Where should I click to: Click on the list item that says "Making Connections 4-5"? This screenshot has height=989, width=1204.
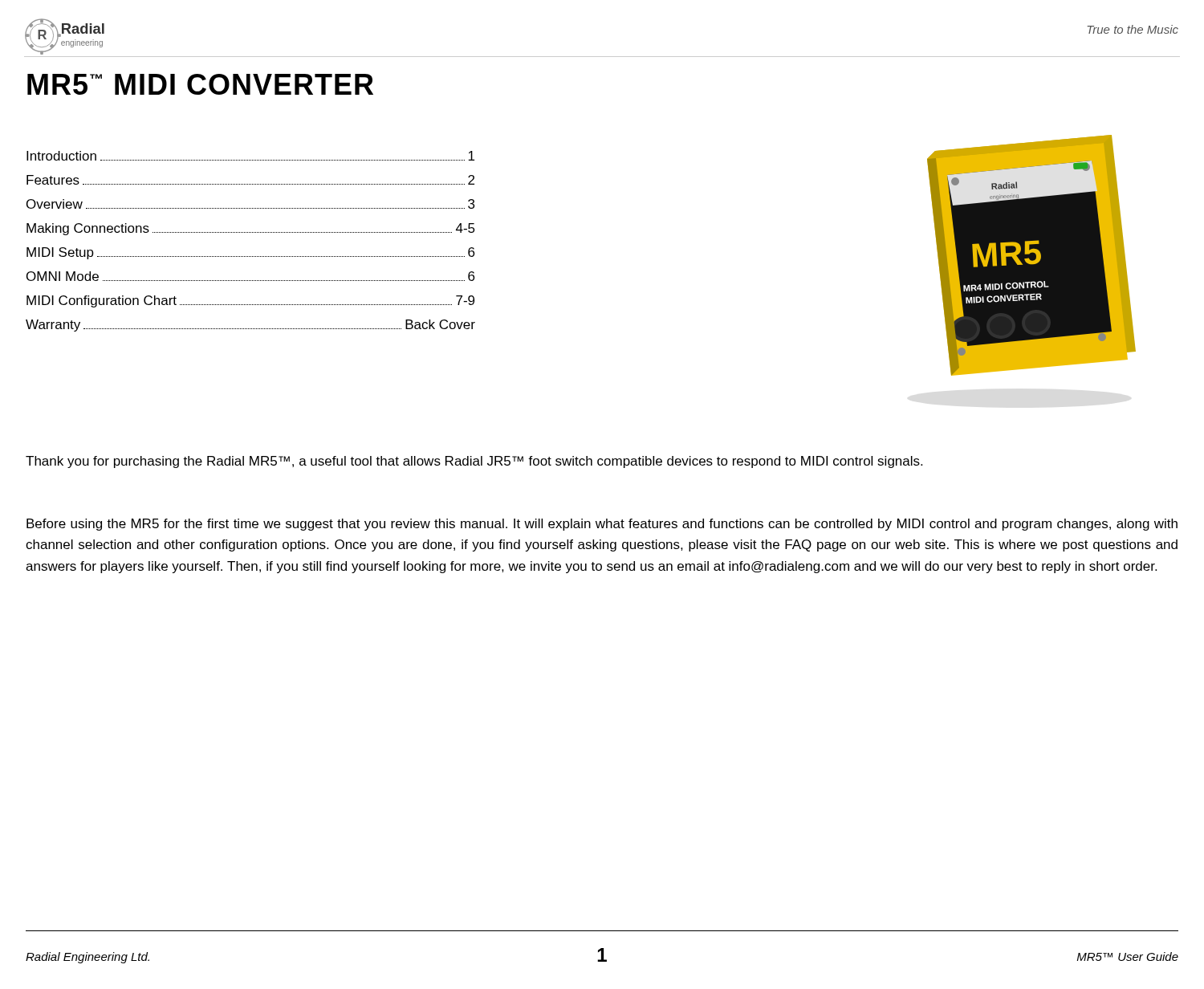pos(250,229)
